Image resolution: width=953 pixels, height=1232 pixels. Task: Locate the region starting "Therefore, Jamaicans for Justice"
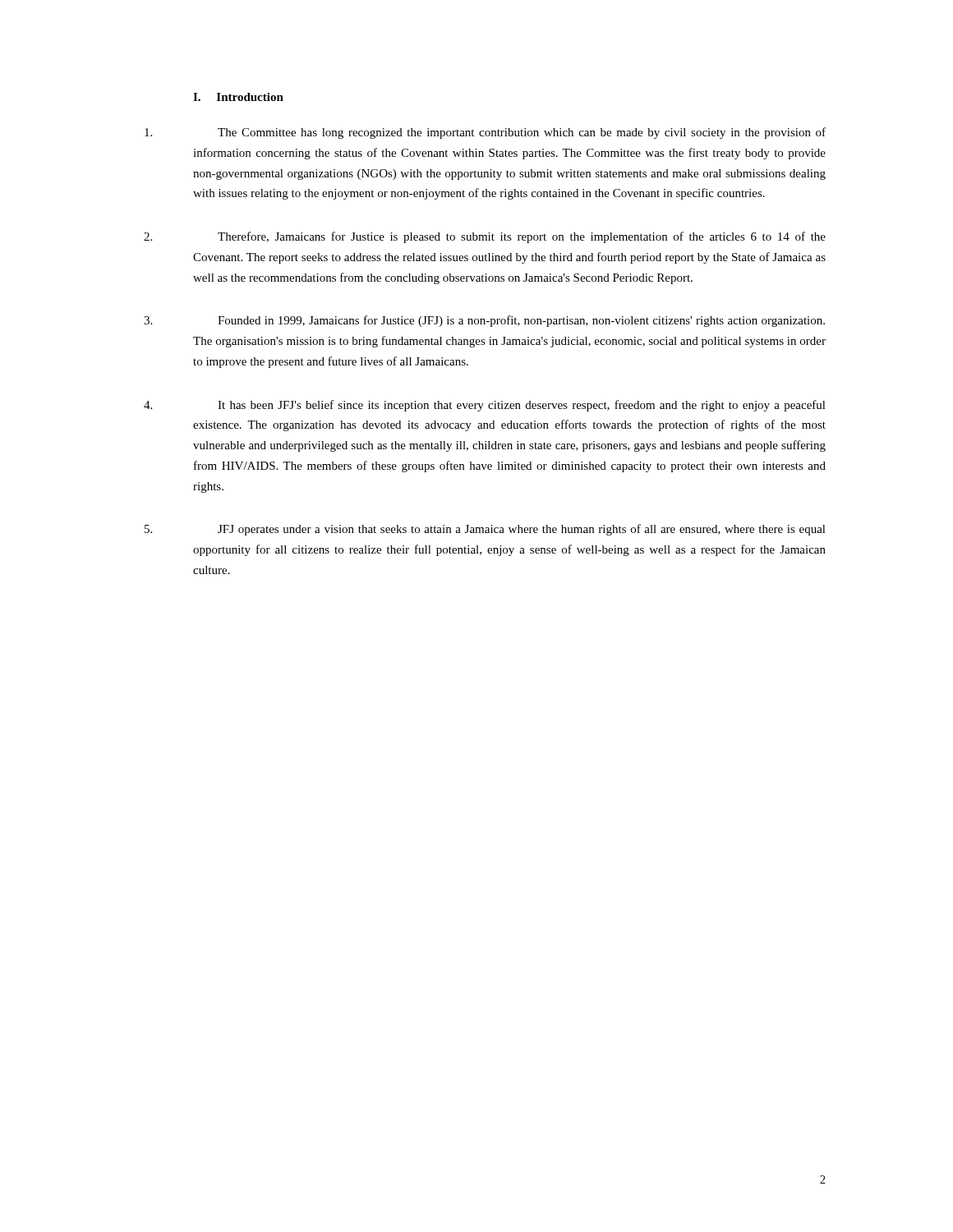[x=485, y=257]
